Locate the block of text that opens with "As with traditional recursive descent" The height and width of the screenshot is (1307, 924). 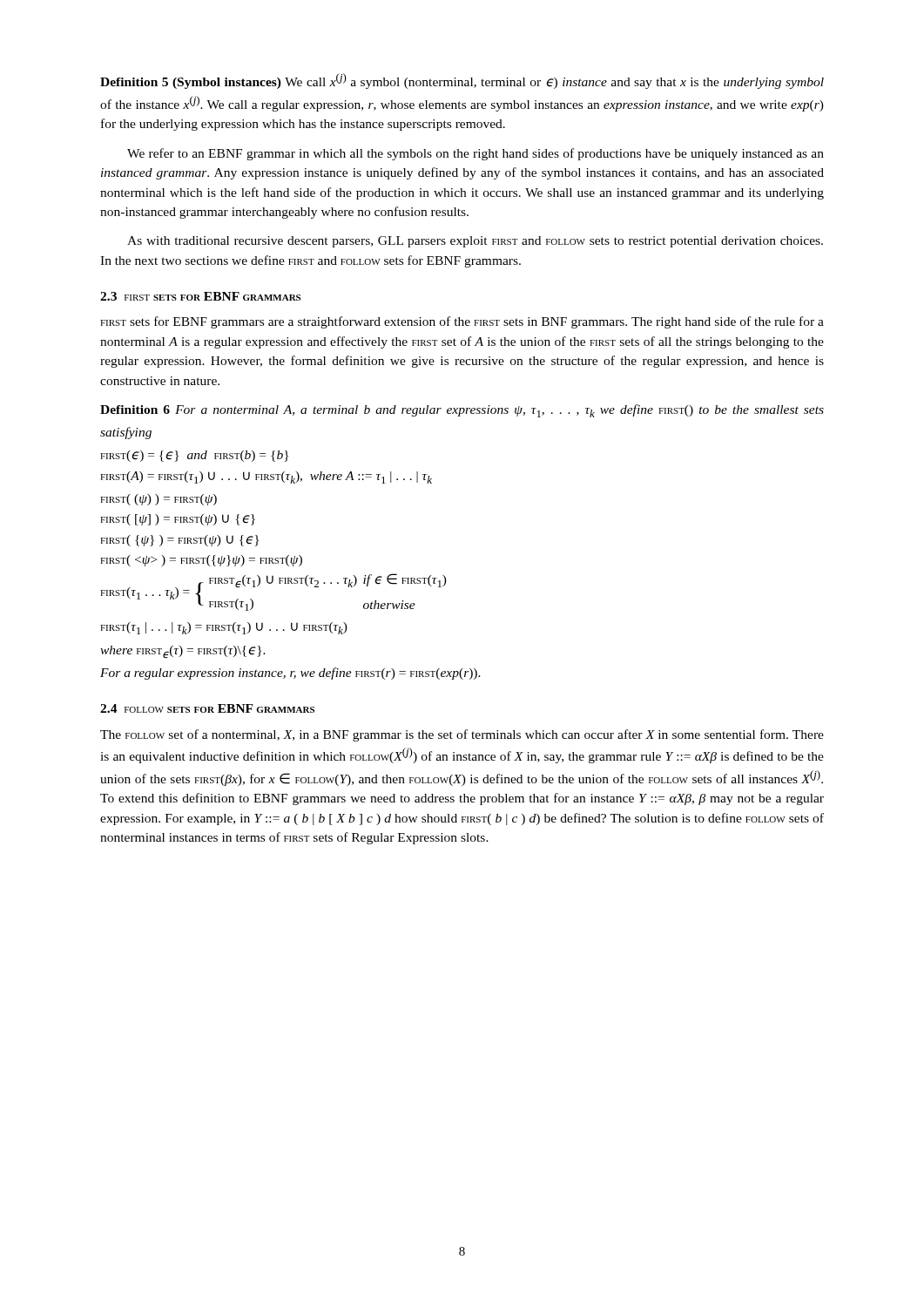462,251
